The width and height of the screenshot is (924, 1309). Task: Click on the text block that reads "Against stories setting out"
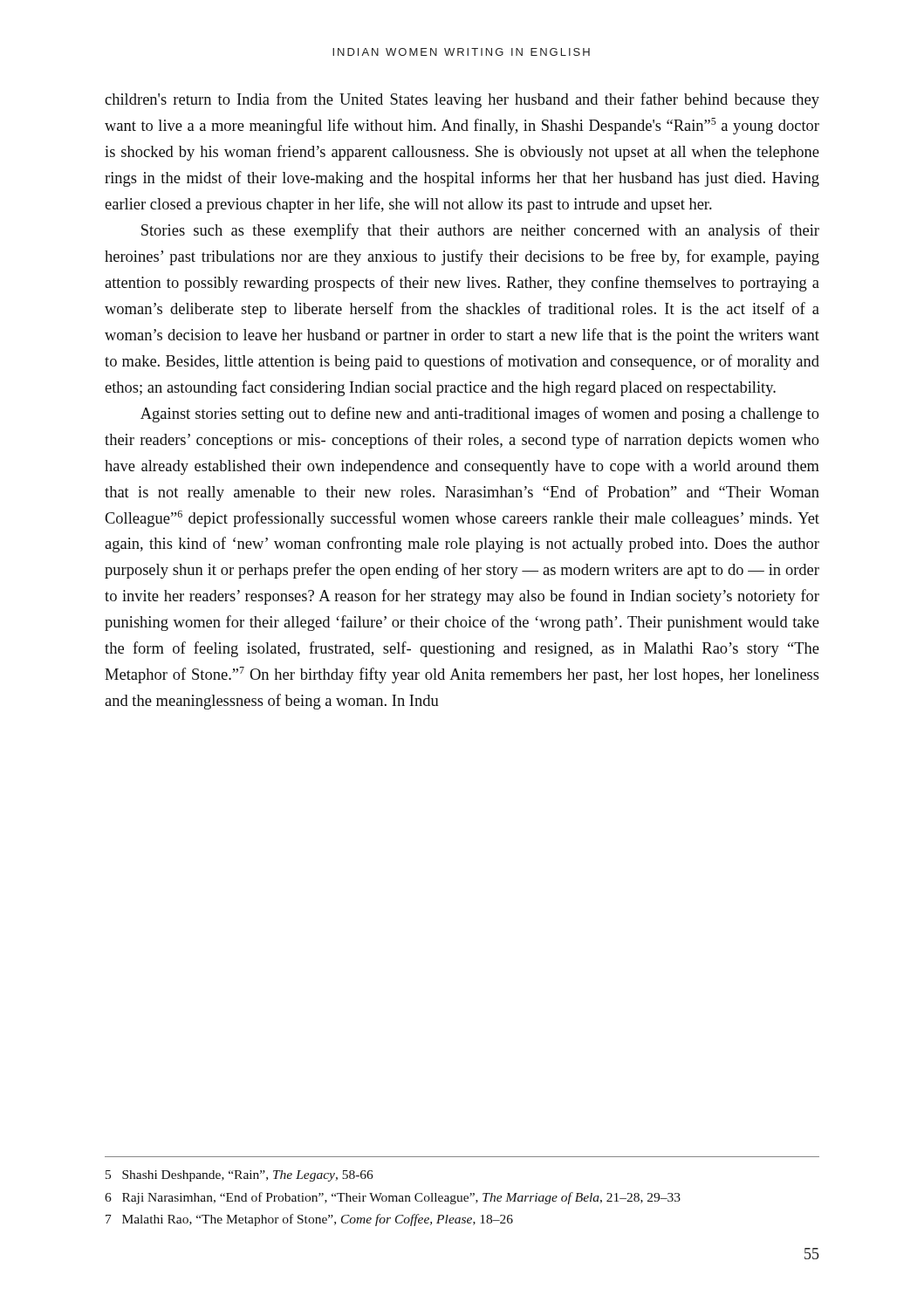click(x=462, y=558)
